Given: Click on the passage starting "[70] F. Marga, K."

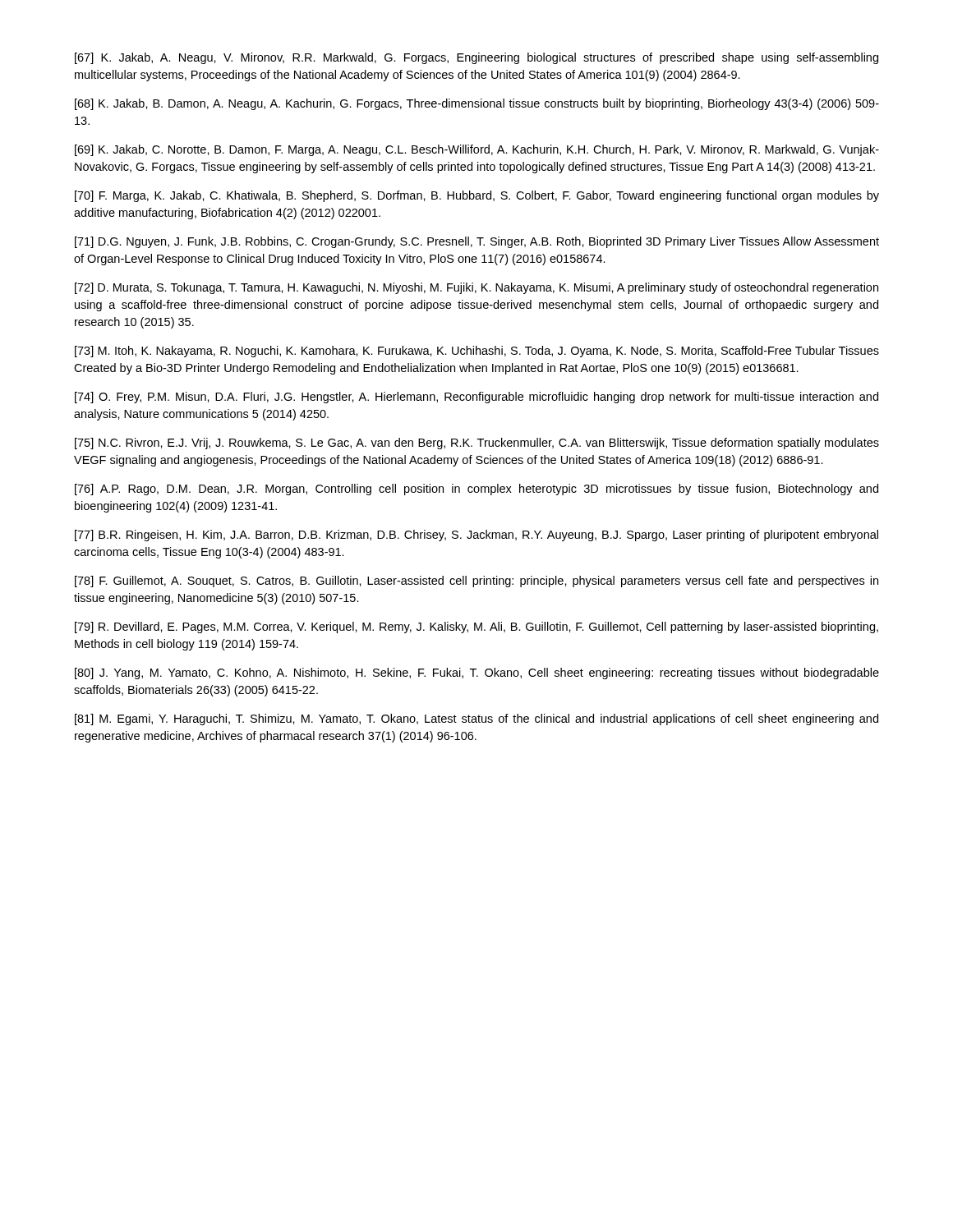Looking at the screenshot, I should point(476,204).
